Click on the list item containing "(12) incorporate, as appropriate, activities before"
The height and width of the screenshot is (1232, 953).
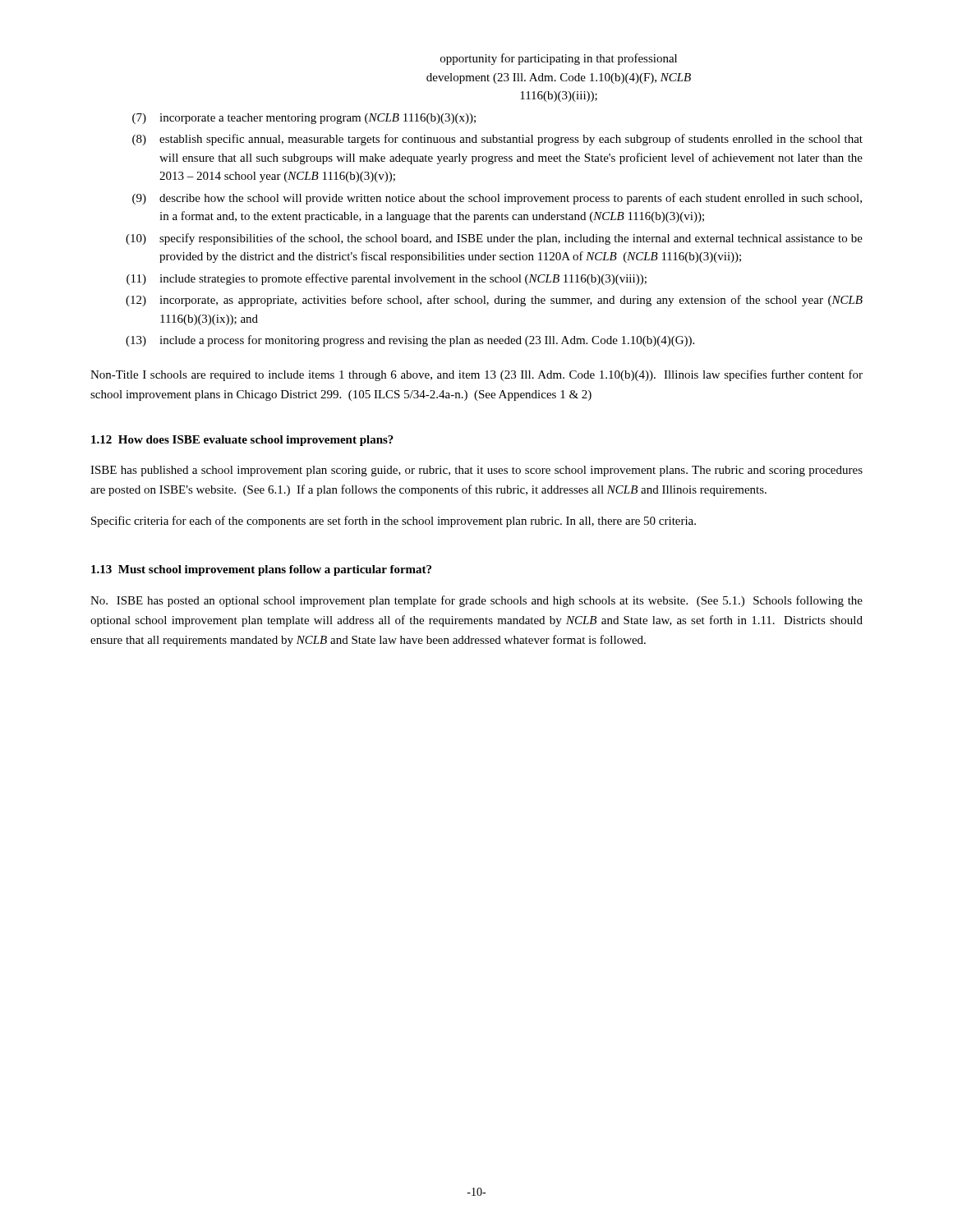(x=476, y=309)
